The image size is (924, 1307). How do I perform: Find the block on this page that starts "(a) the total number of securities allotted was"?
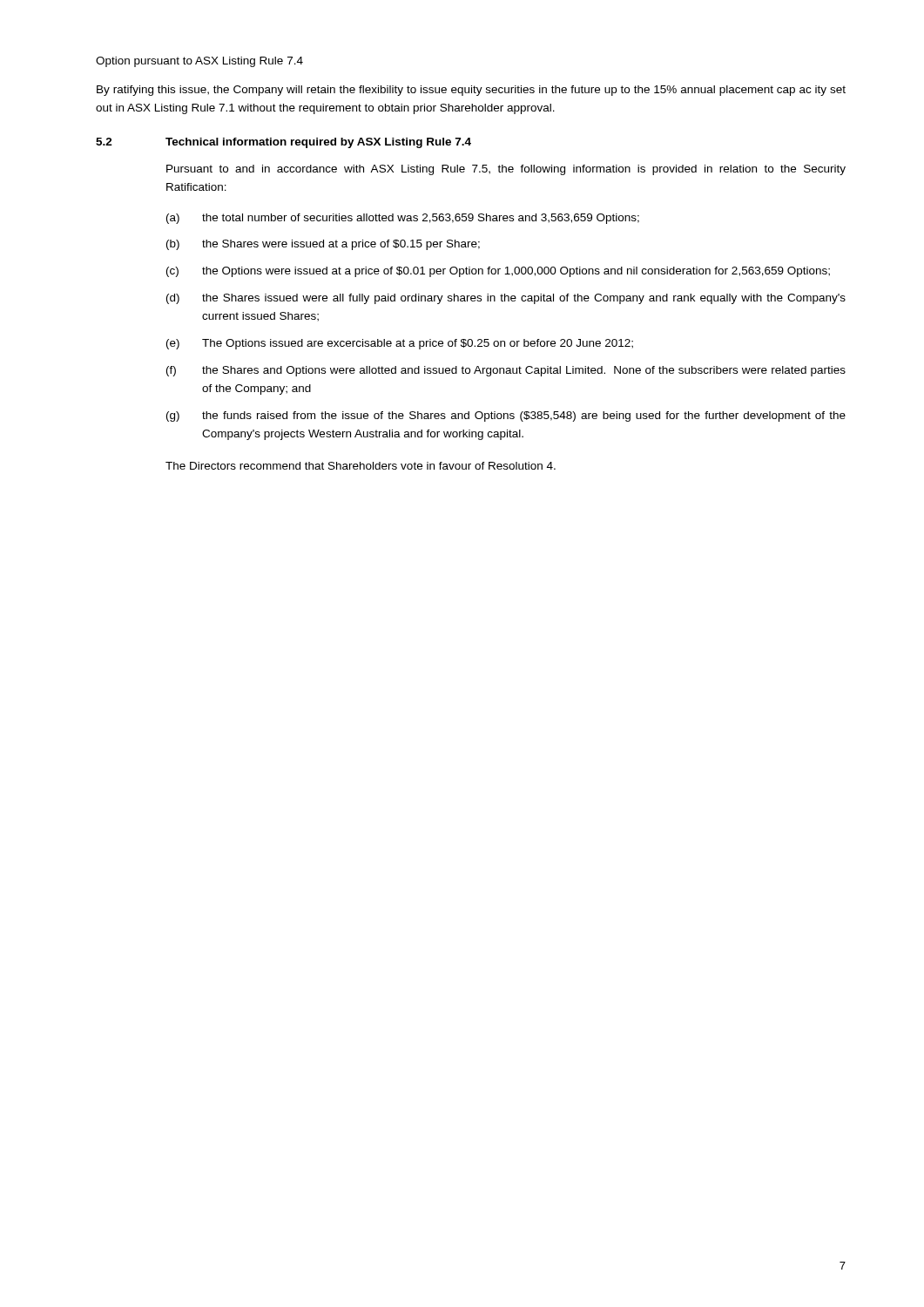(x=506, y=218)
